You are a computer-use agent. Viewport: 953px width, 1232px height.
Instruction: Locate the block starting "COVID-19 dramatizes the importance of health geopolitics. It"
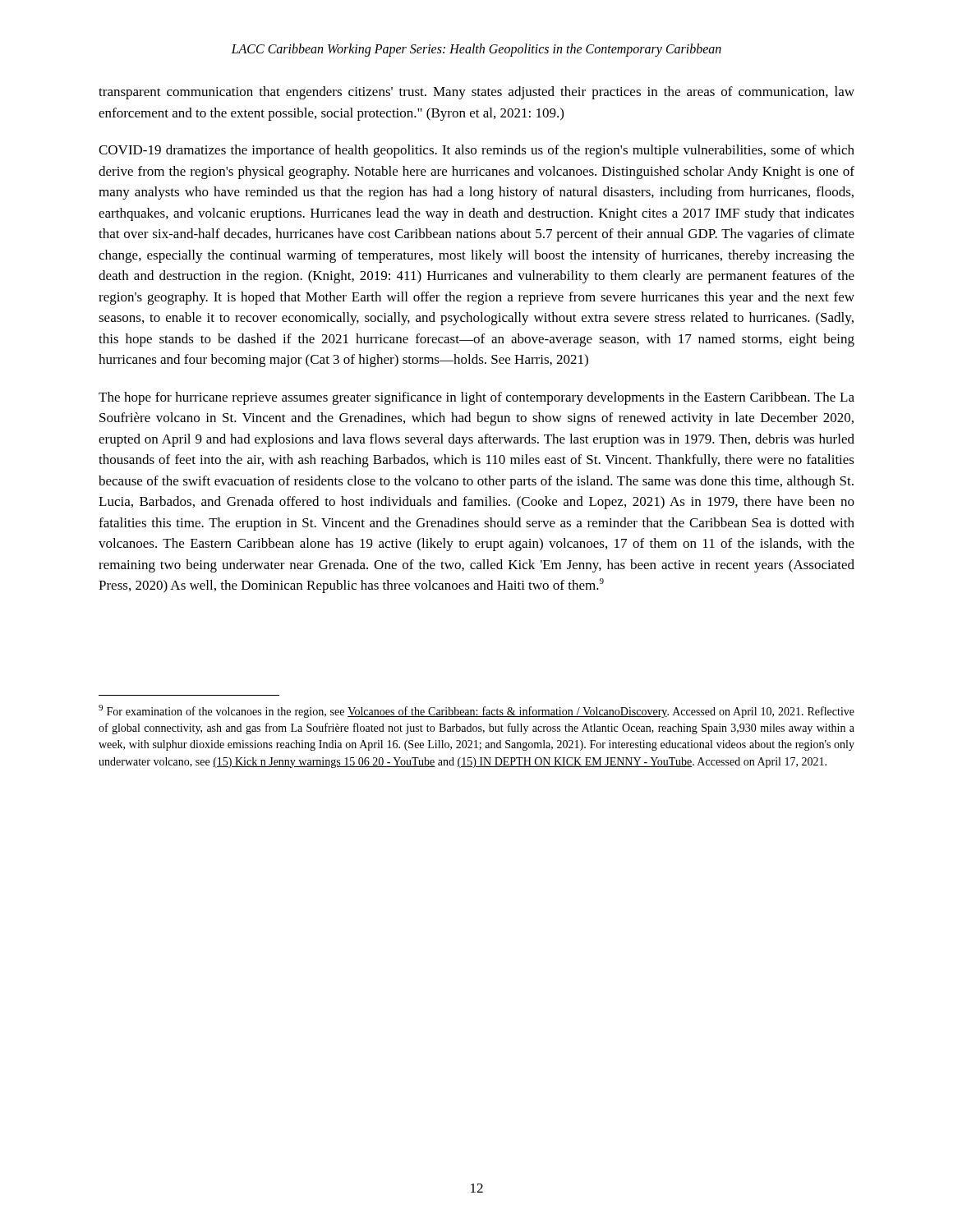[x=476, y=255]
